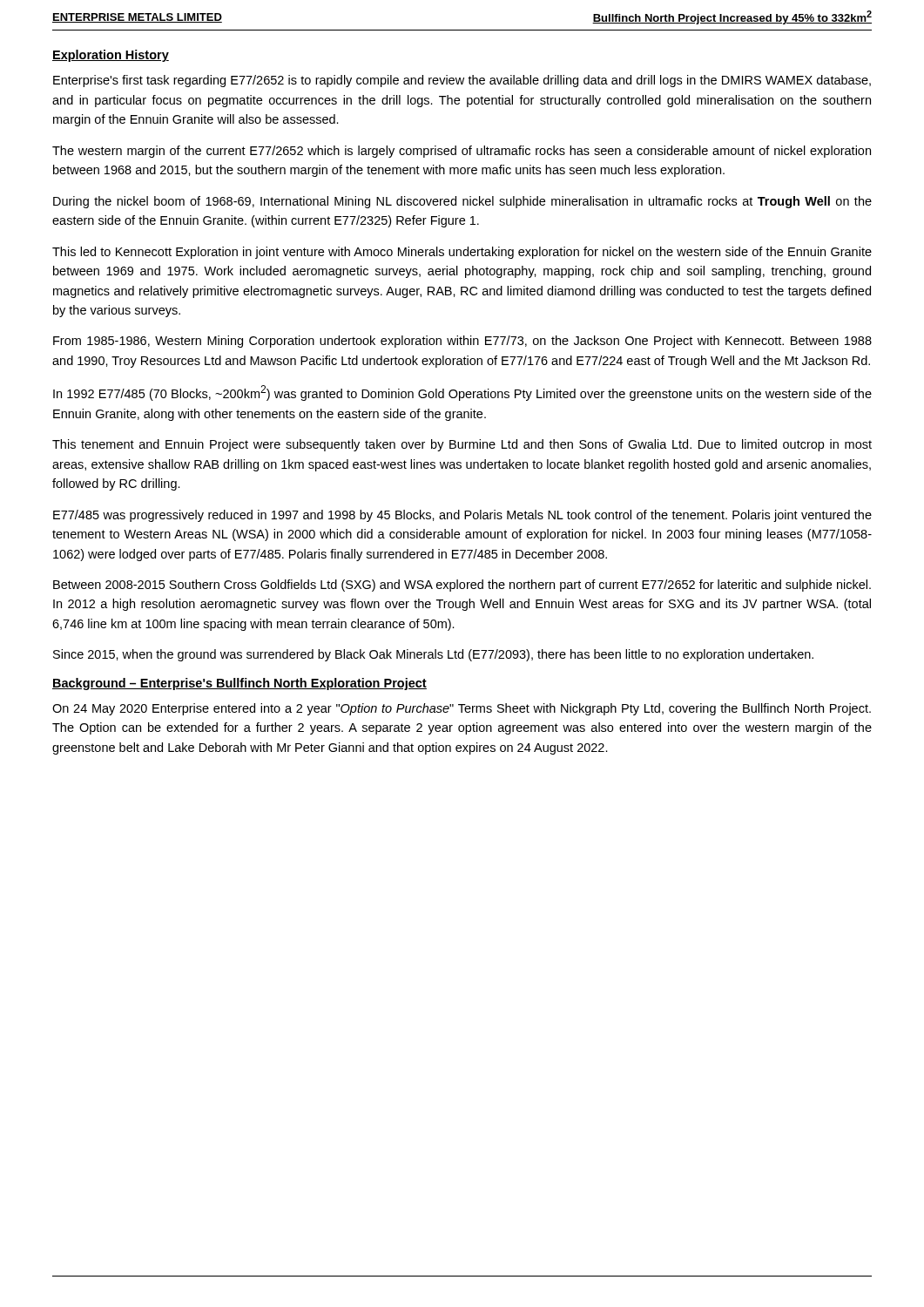Point to the block beginning "Enterprise's first task regarding E77/2652 is to rapidly"
Screen dimensions: 1307x924
[x=462, y=100]
